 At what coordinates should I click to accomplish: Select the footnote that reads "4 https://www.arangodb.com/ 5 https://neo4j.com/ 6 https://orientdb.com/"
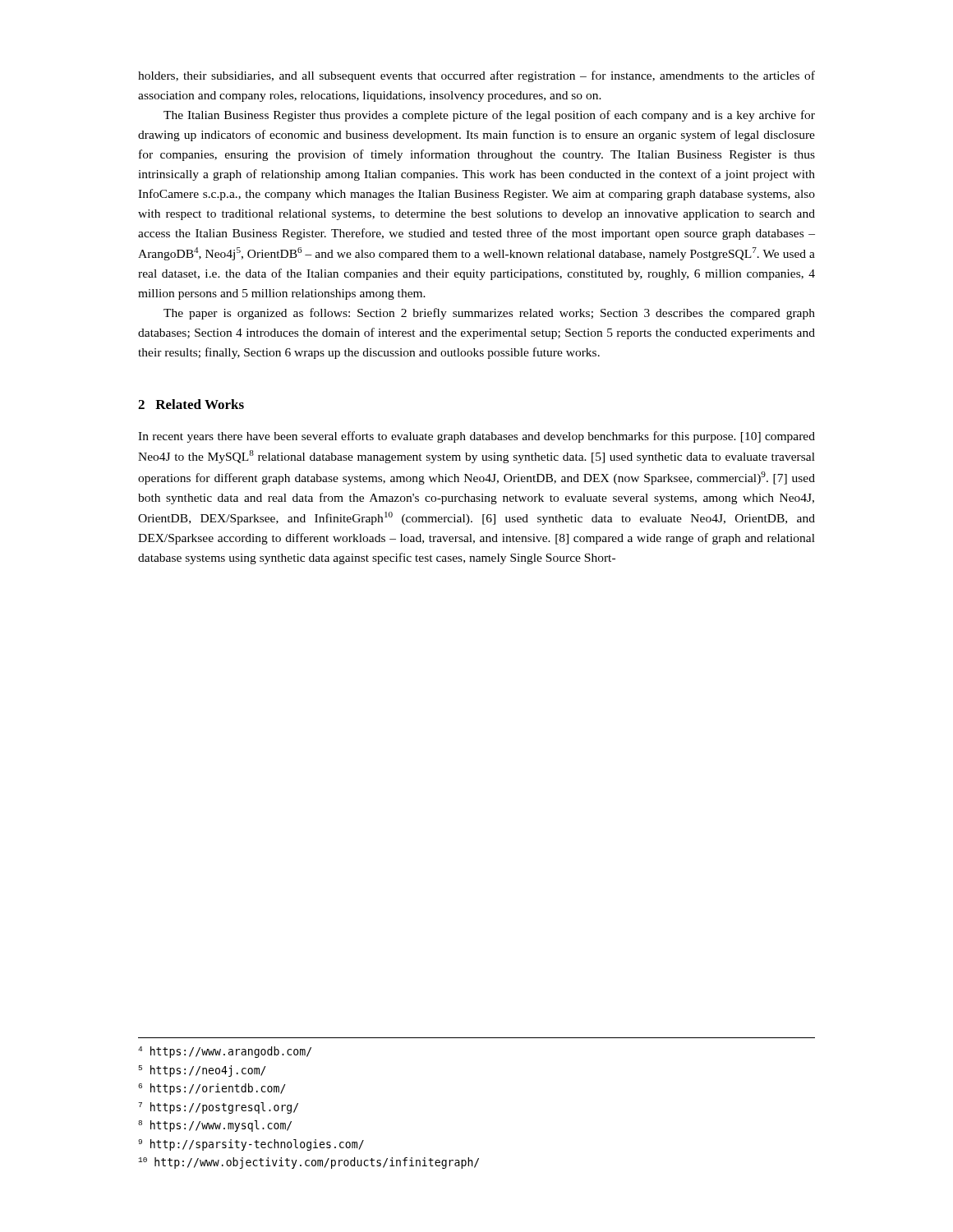225,1052
